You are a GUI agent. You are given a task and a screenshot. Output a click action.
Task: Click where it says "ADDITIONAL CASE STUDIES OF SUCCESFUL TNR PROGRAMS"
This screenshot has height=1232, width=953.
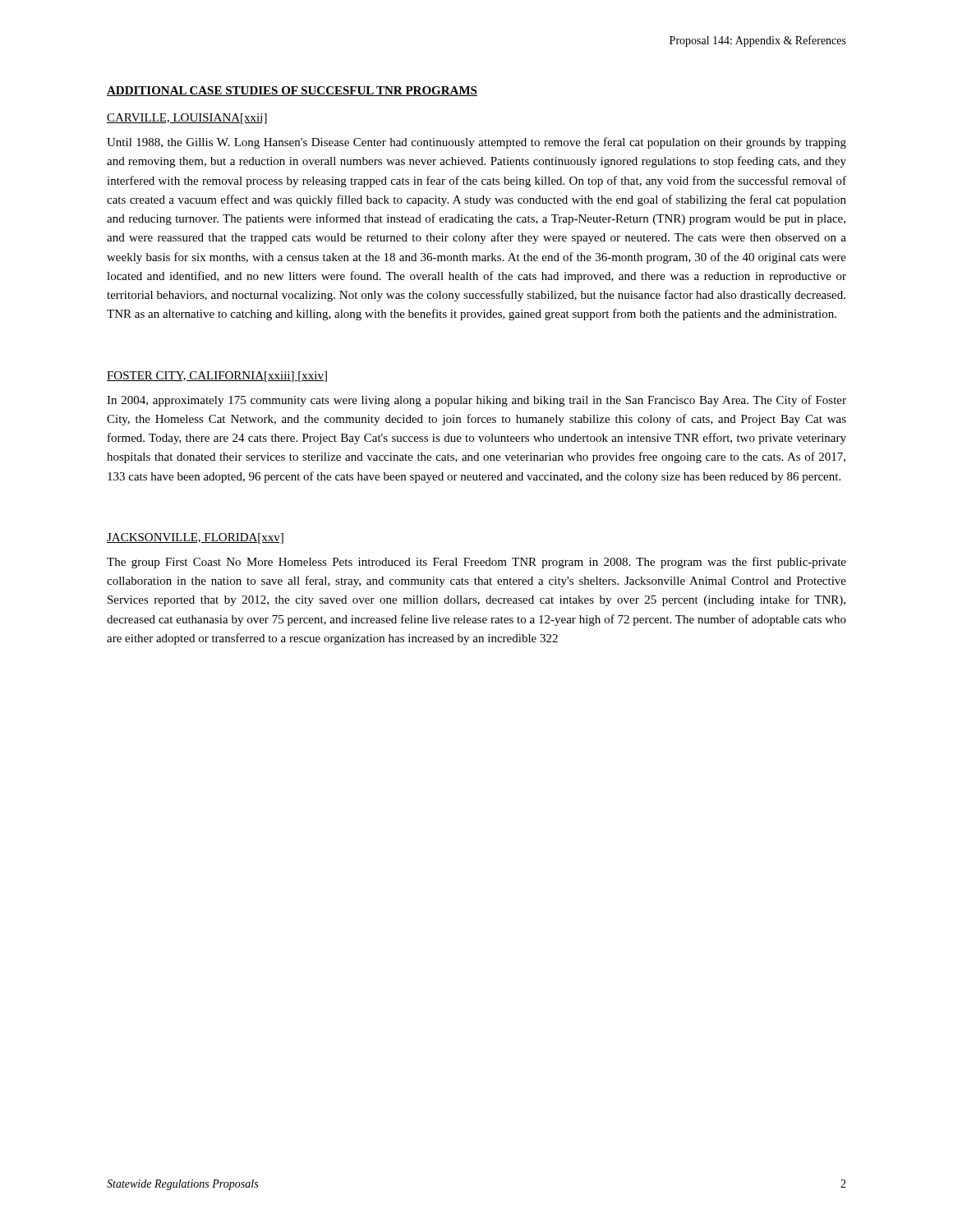tap(292, 90)
